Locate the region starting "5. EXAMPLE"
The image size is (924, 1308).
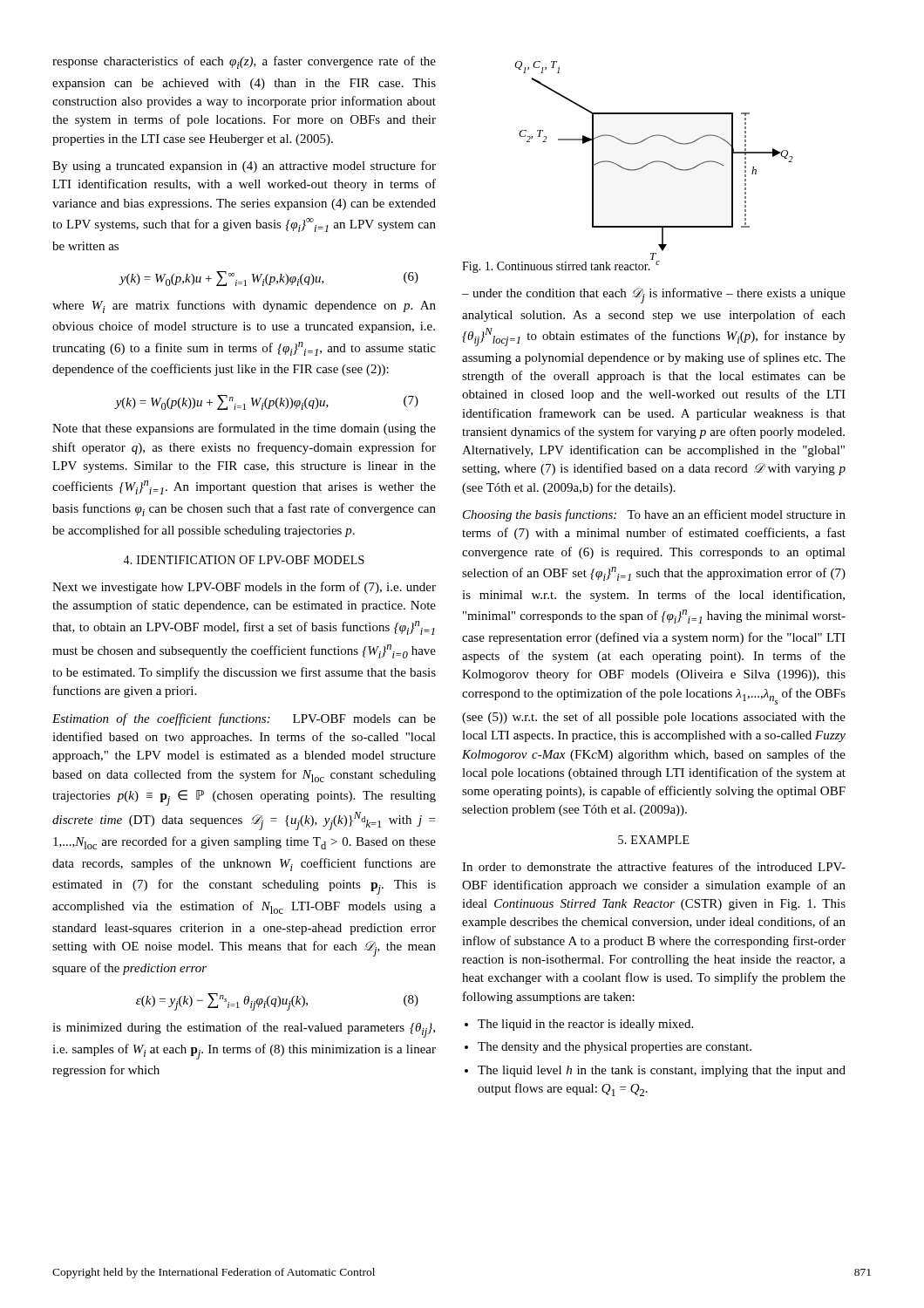(654, 840)
